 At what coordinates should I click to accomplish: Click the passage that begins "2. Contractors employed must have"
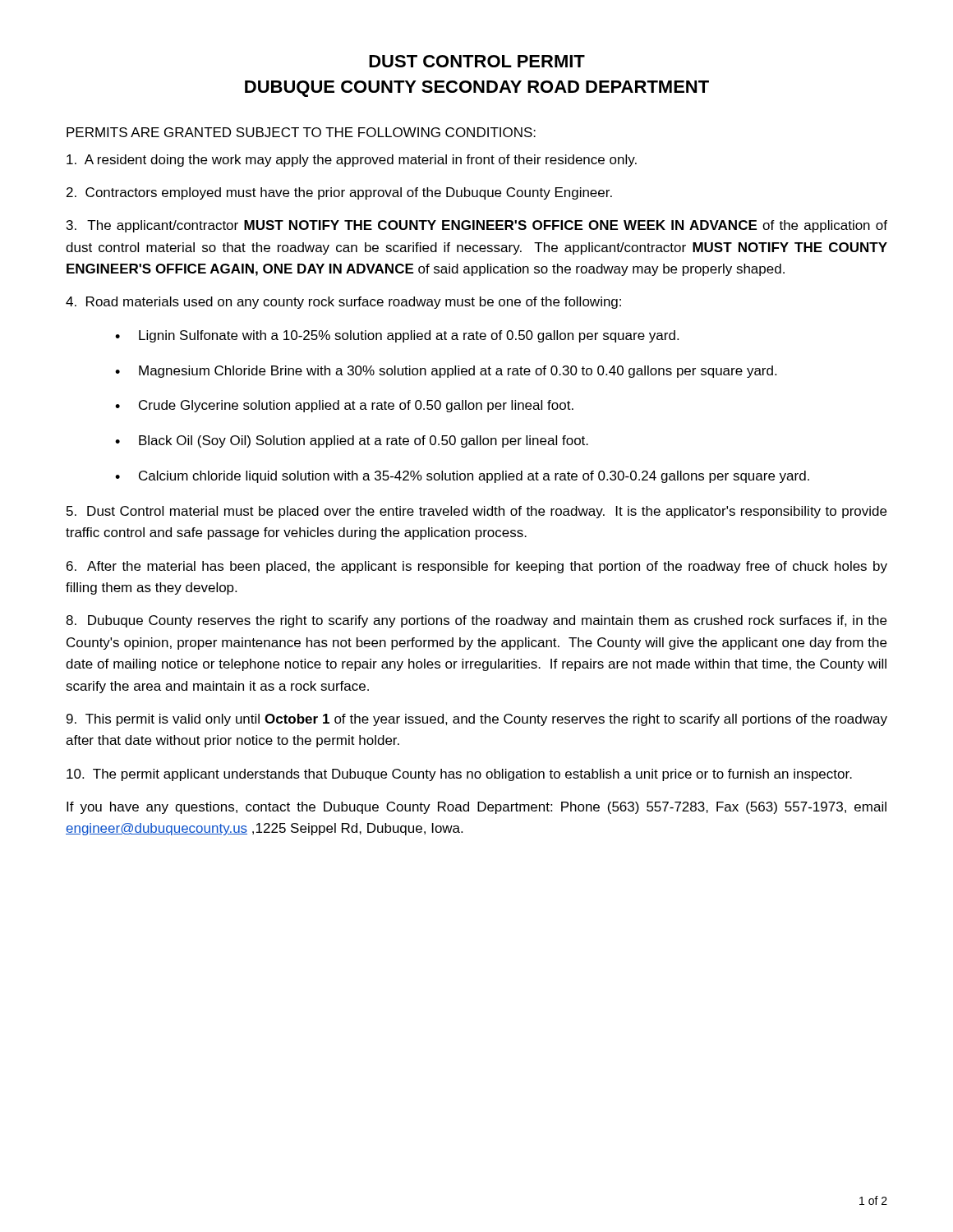(339, 193)
